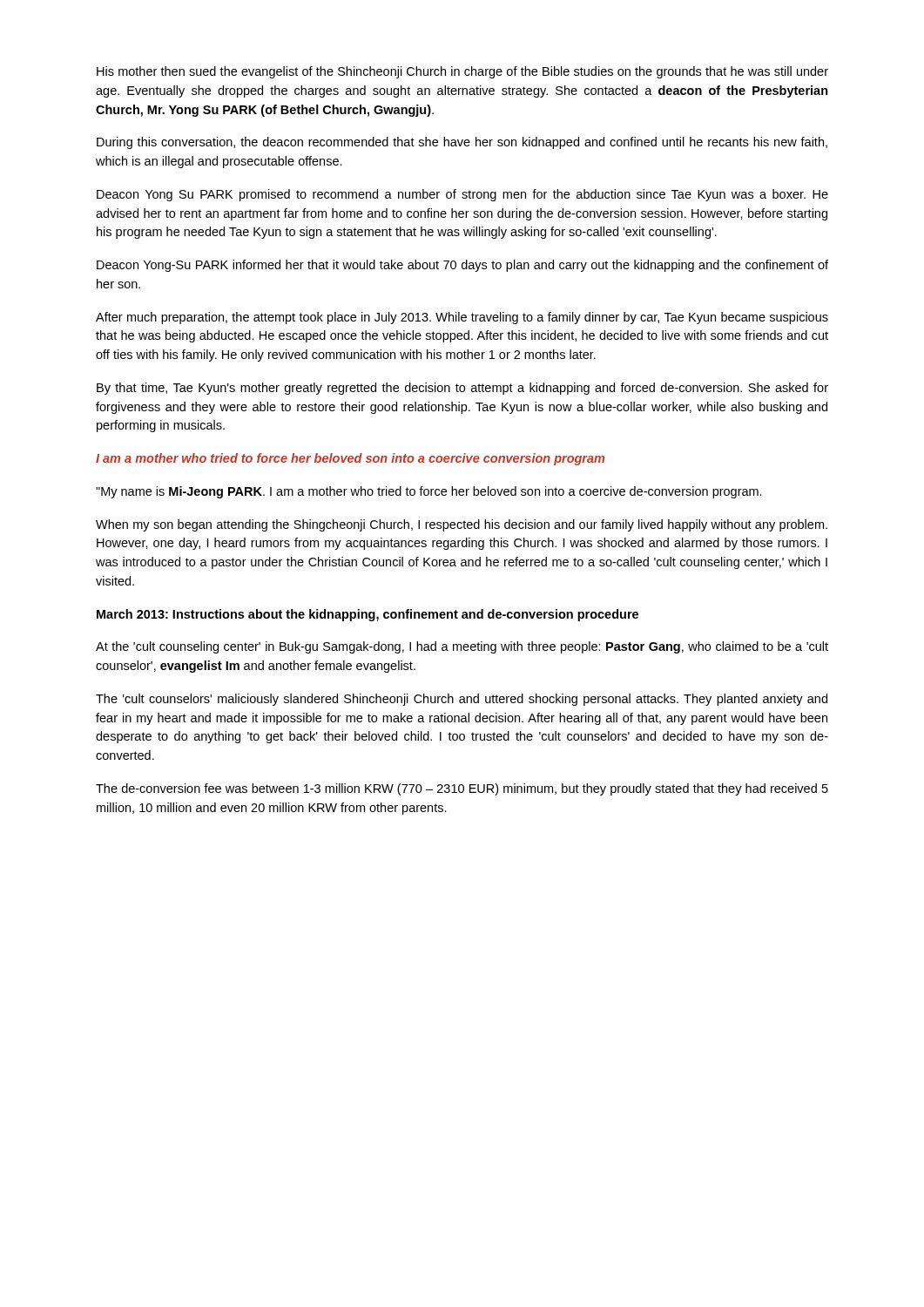Viewport: 924px width, 1307px height.
Task: Select the region starting "The de-conversion fee was"
Action: coord(462,798)
